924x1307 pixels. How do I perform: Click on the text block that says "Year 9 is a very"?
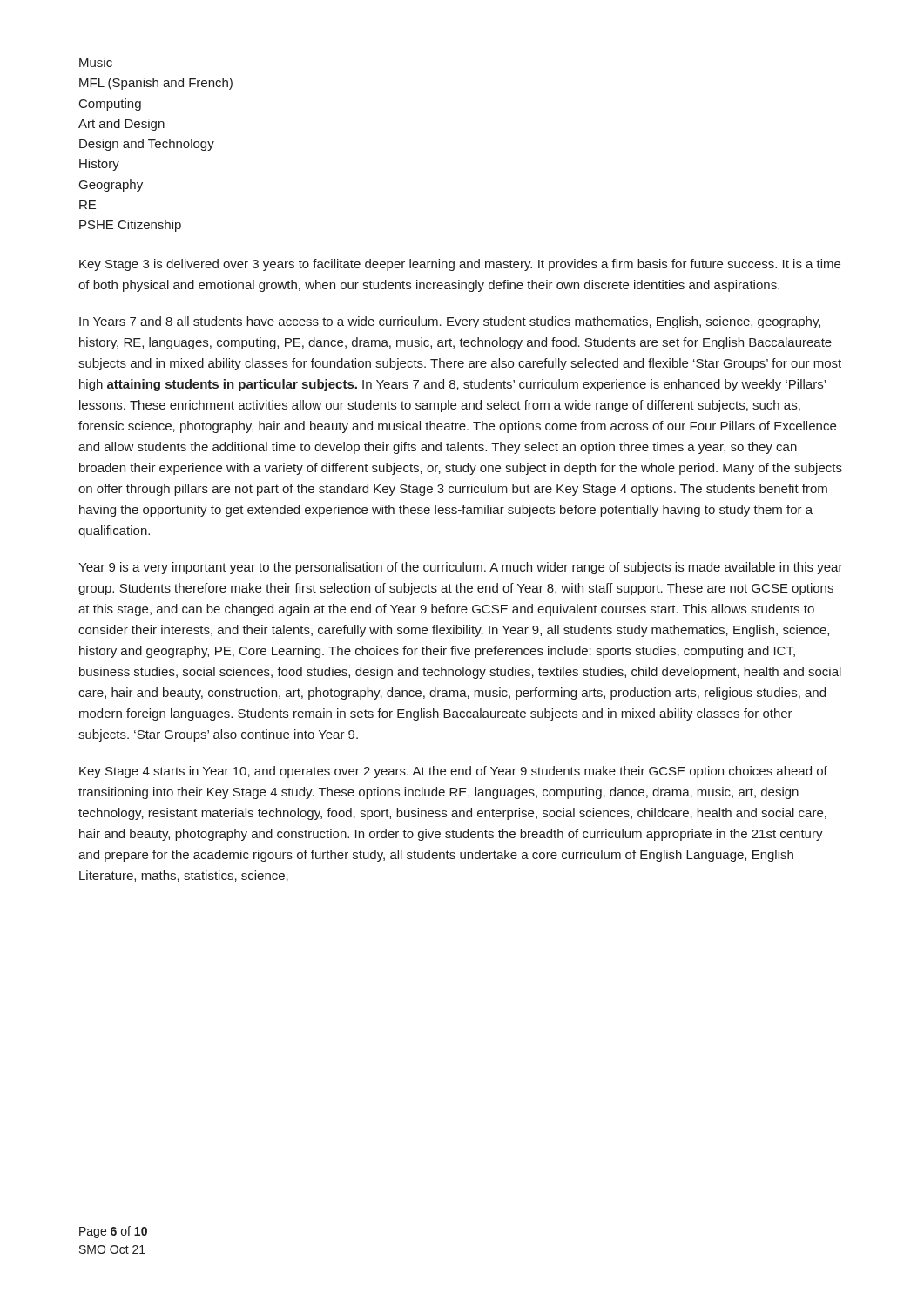pyautogui.click(x=460, y=651)
